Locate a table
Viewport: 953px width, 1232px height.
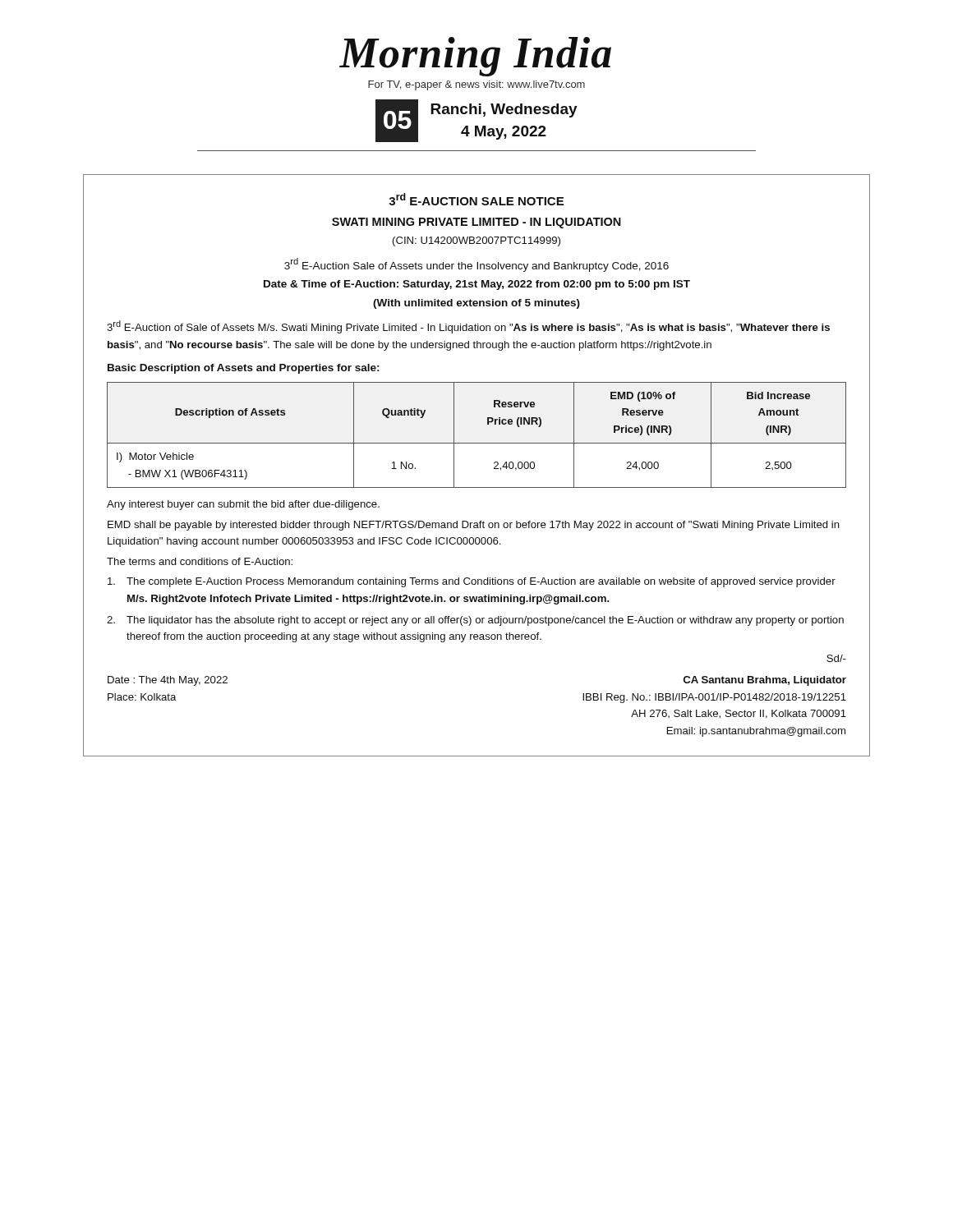pos(476,435)
